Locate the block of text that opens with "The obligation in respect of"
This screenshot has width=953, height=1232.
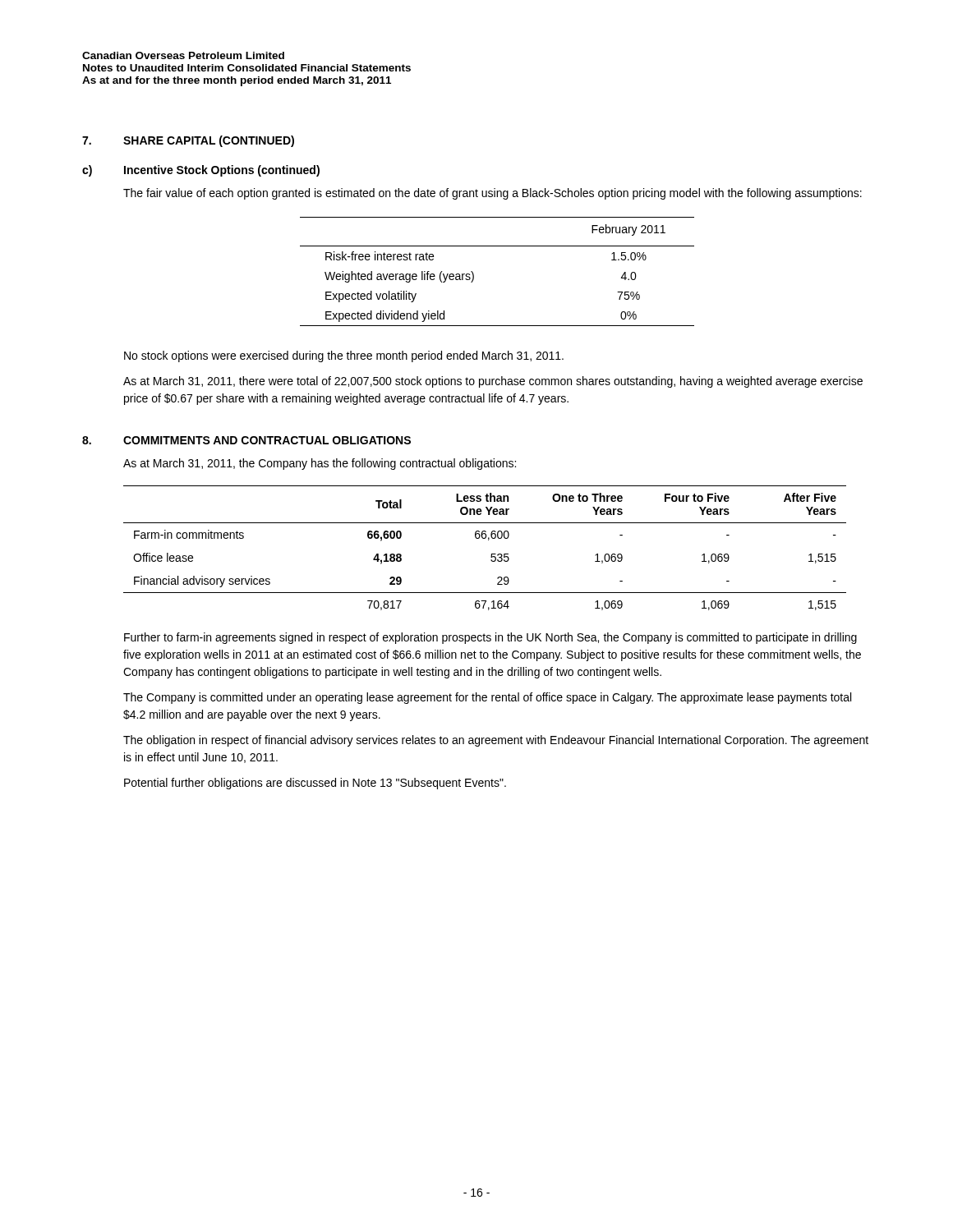click(496, 749)
